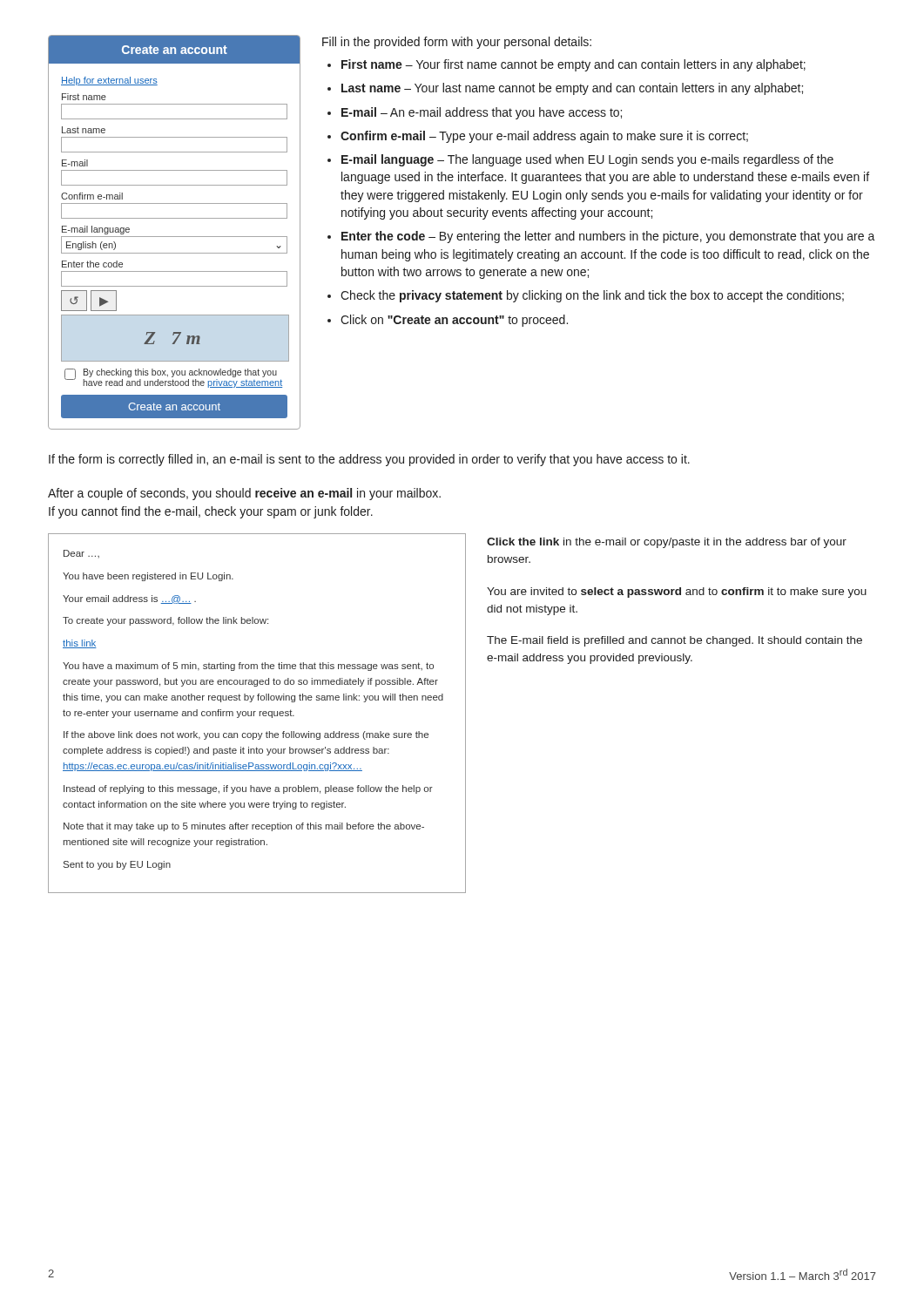This screenshot has width=924, height=1307.
Task: Find the block on this page that starts "After a couple of seconds, you should receive"
Action: (245, 502)
